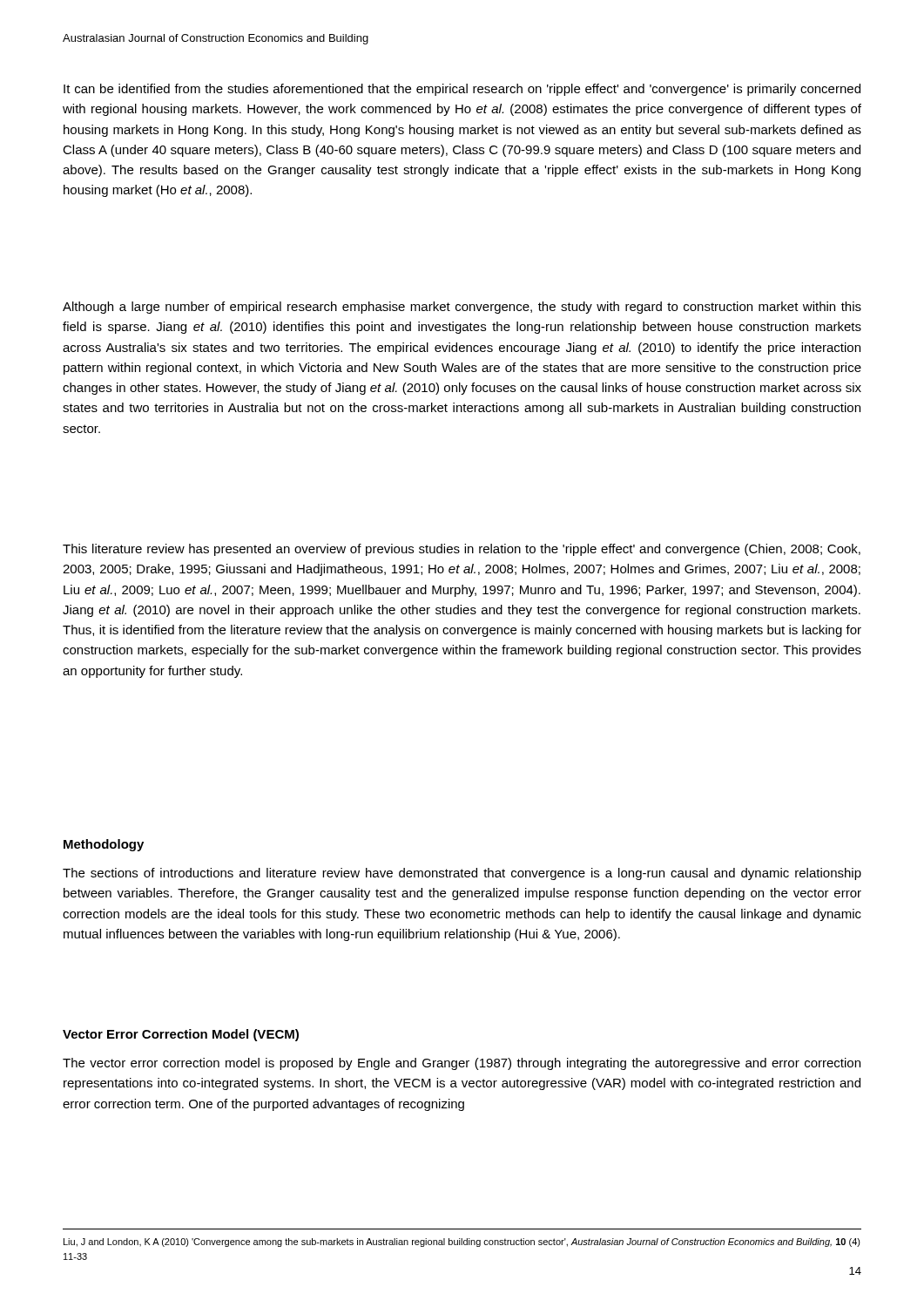
Task: Select the text block that says "This literature review has presented an overview of"
Action: coord(462,609)
